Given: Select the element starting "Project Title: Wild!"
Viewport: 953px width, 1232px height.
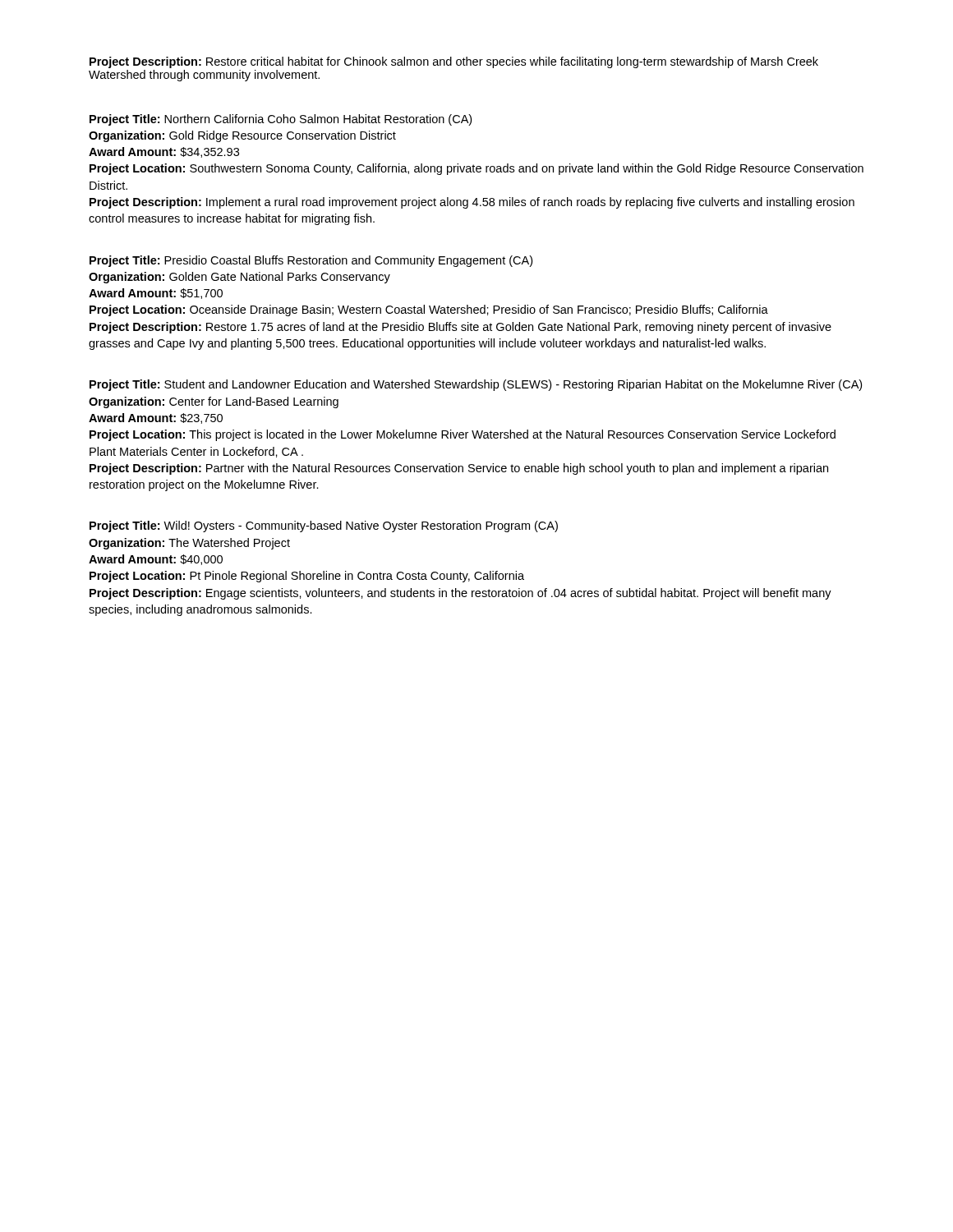Looking at the screenshot, I should pos(476,568).
